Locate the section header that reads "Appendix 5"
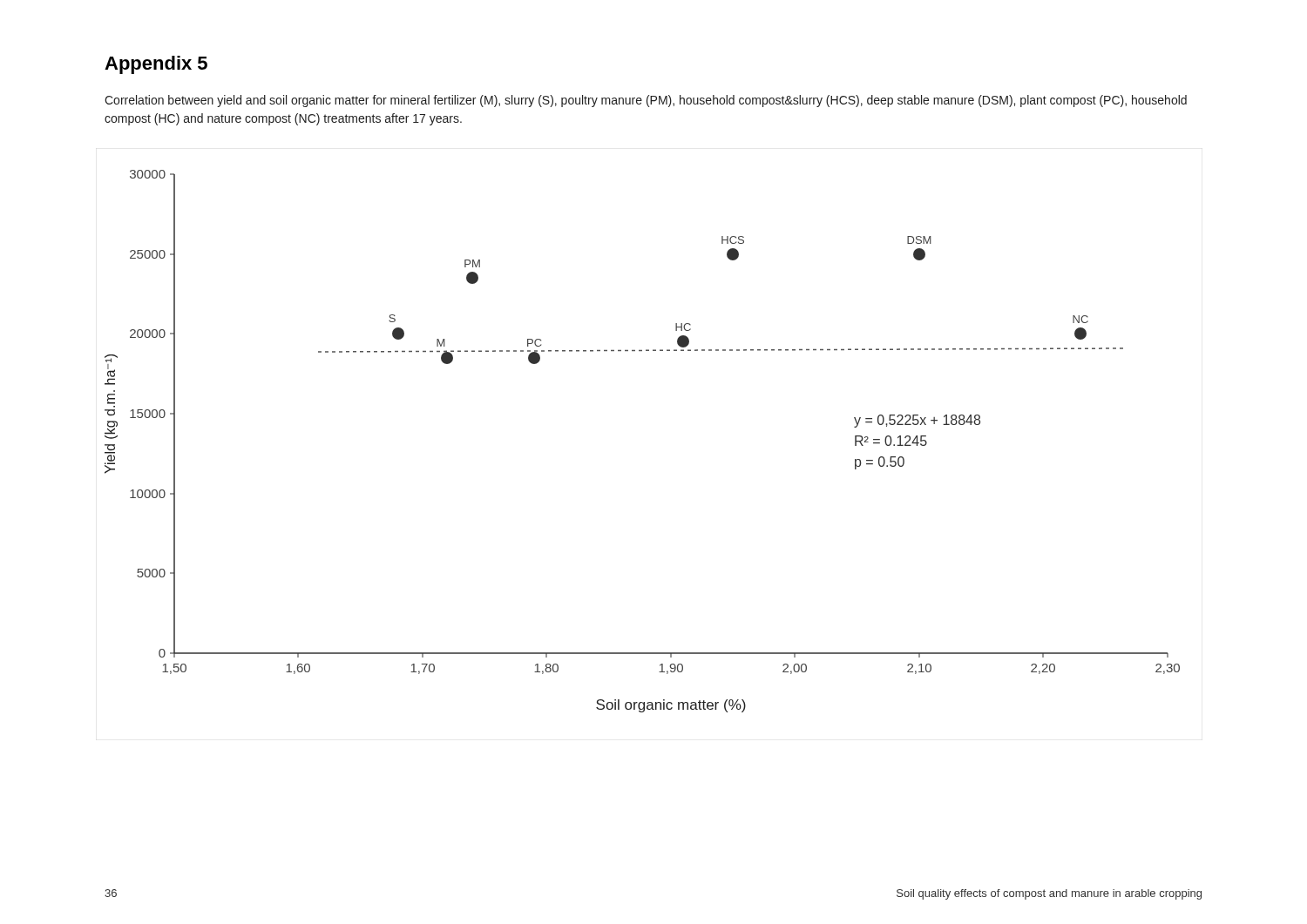 pos(156,63)
